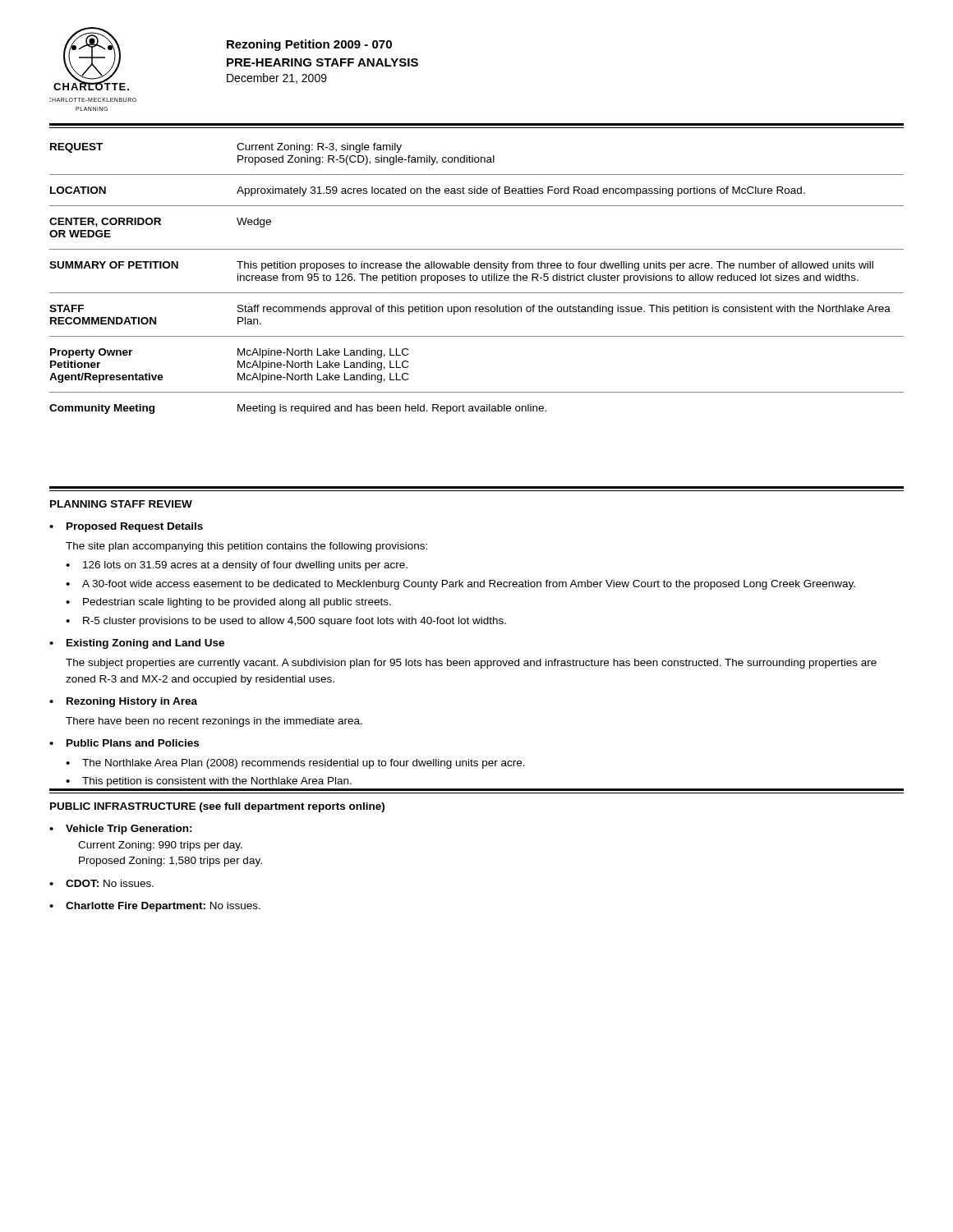Find the list item that reads "• CDOT: No issues."

coord(102,883)
